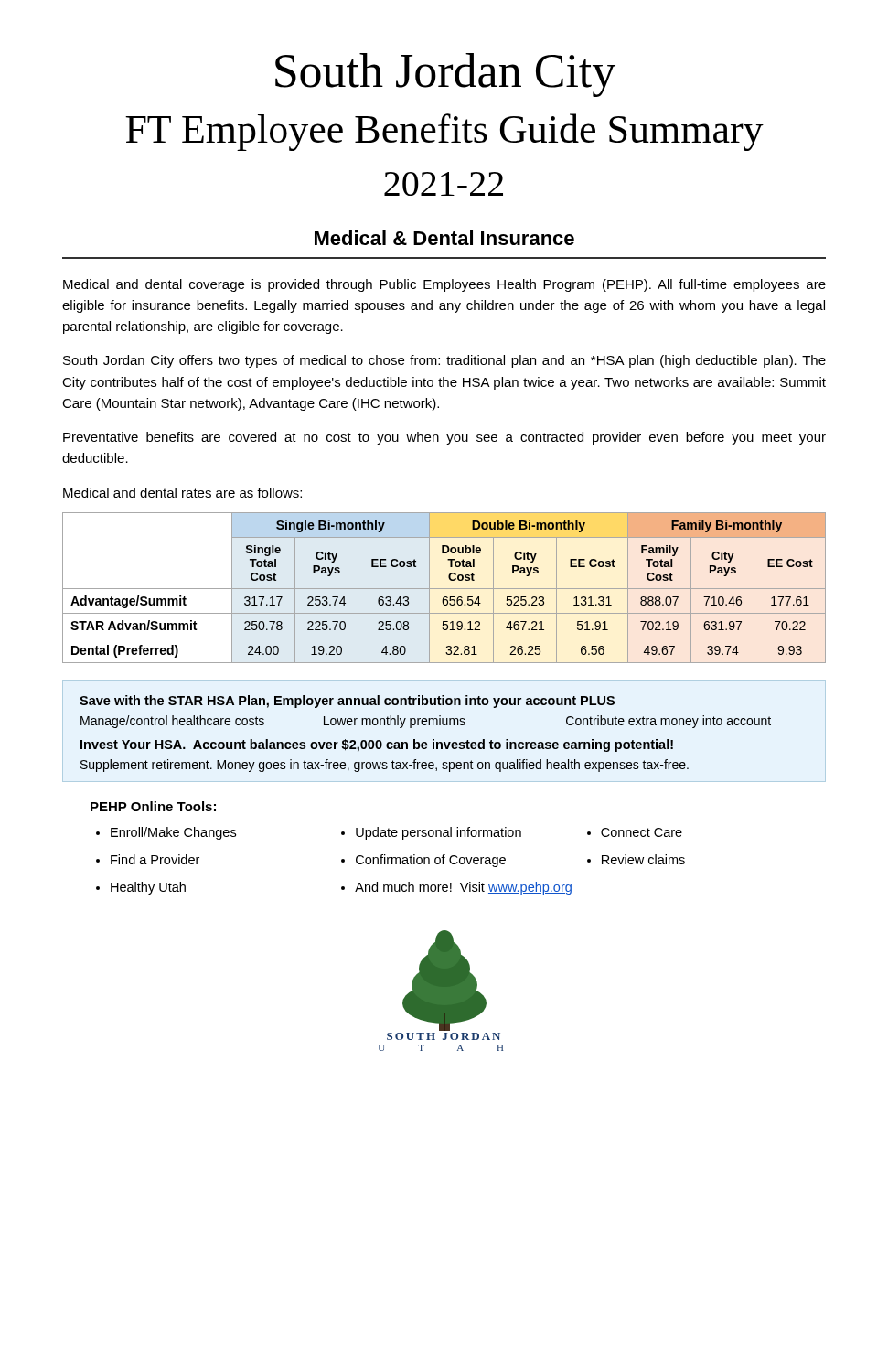Screen dimensions: 1372x888
Task: Find the text block that reads "Preventative benefits are covered at no"
Action: [x=444, y=447]
